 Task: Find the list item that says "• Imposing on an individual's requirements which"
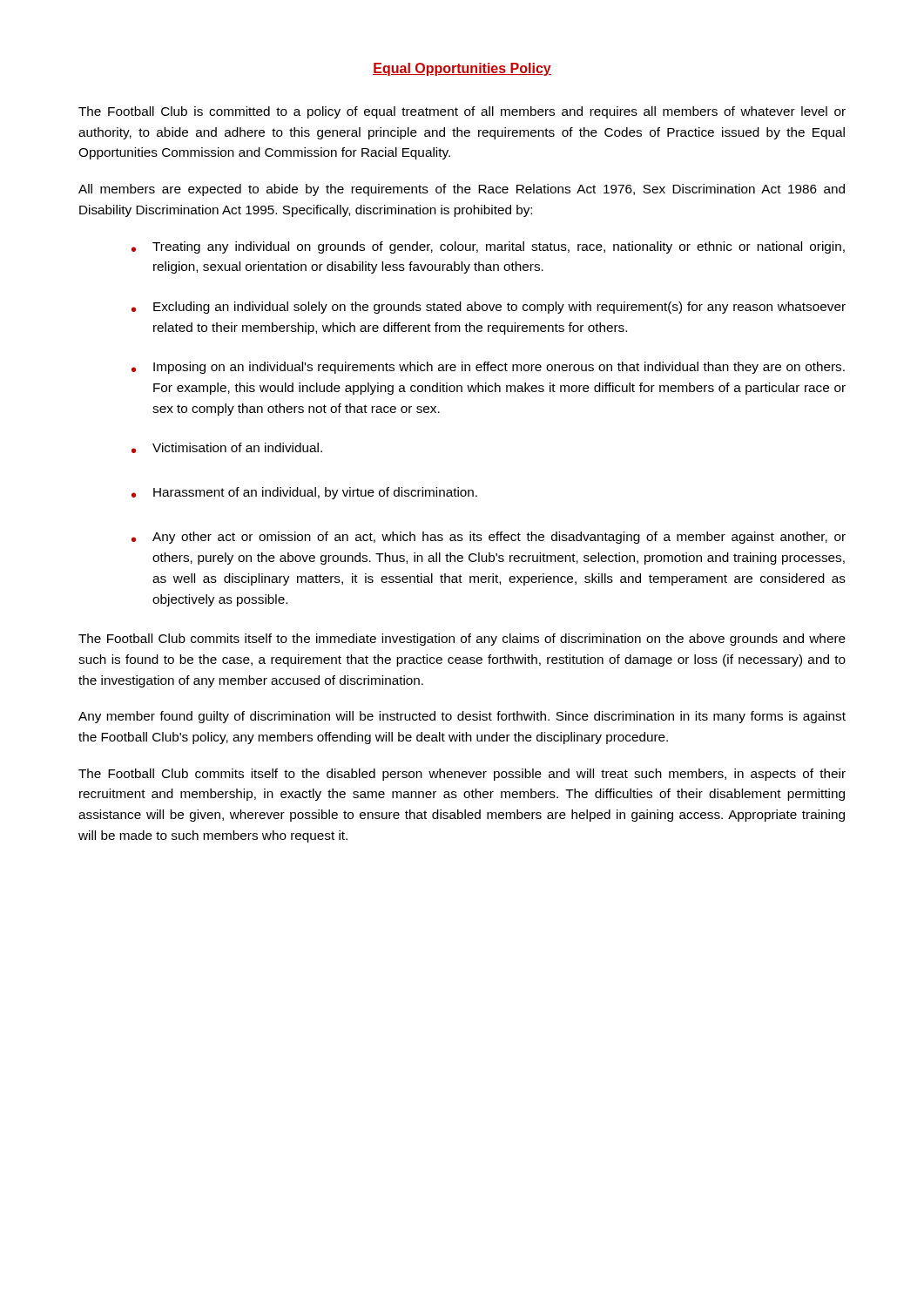tap(488, 388)
